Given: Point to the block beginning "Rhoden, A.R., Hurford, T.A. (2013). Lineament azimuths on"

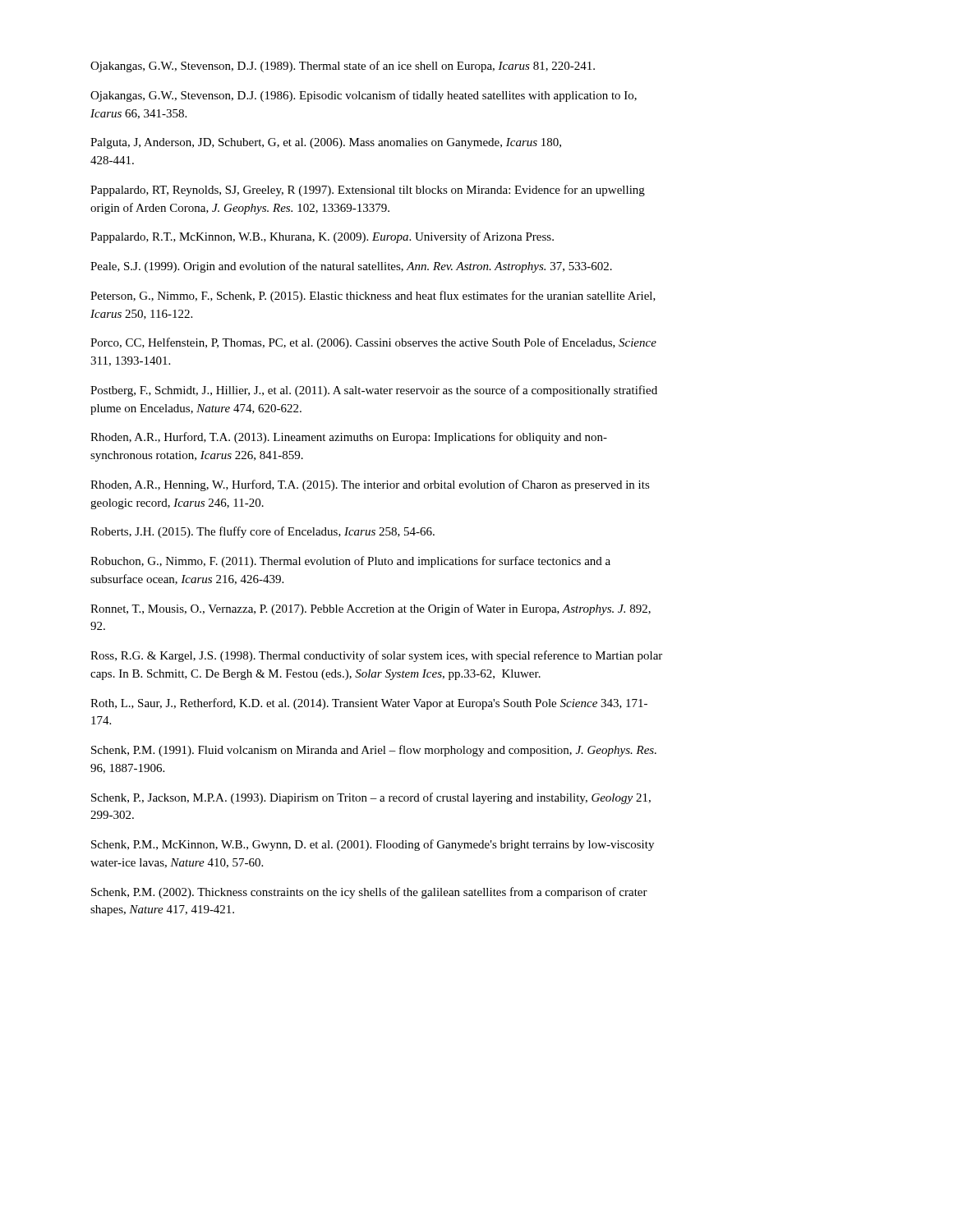Looking at the screenshot, I should (x=349, y=446).
